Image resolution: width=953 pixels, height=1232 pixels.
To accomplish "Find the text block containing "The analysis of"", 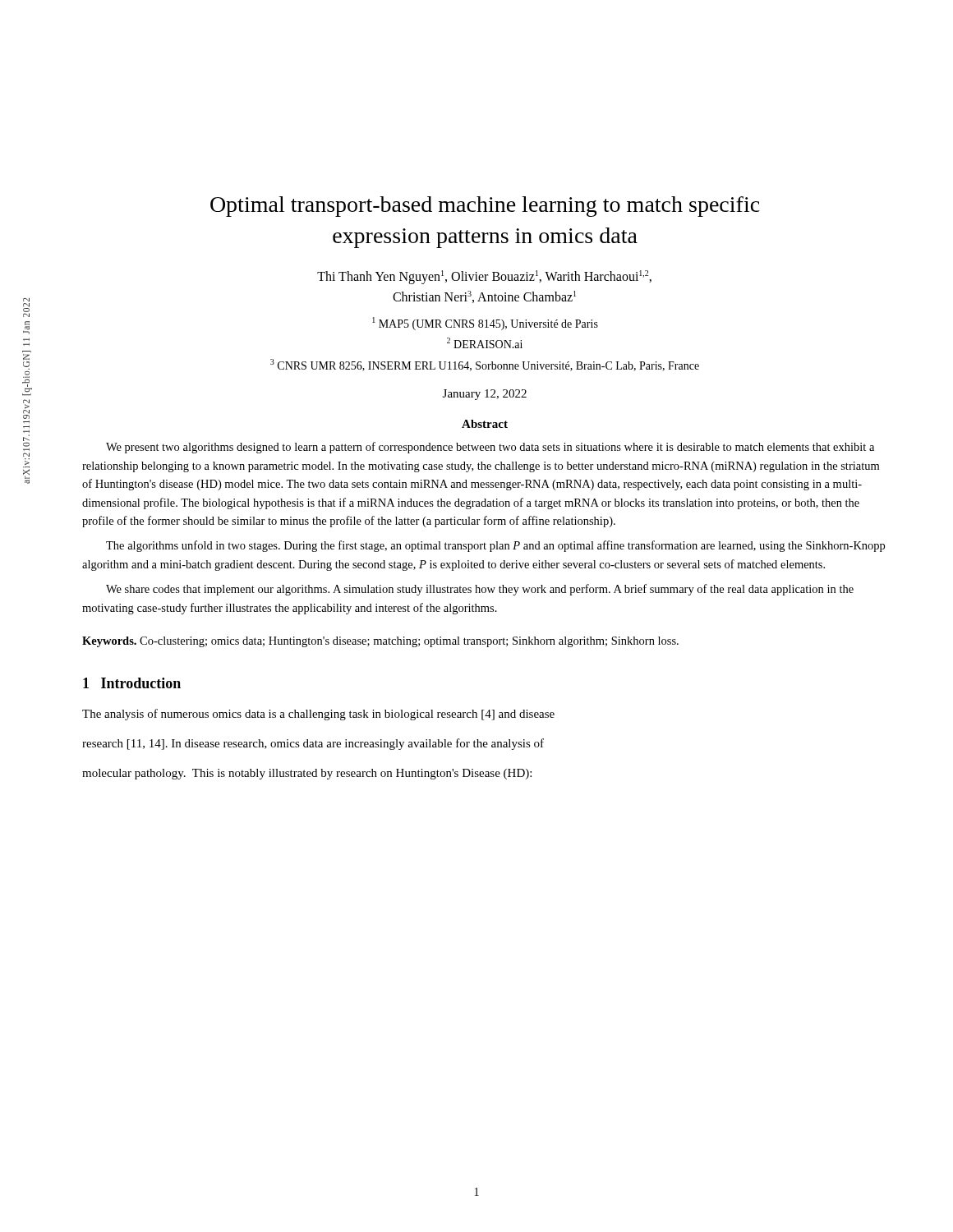I will click(x=318, y=714).
